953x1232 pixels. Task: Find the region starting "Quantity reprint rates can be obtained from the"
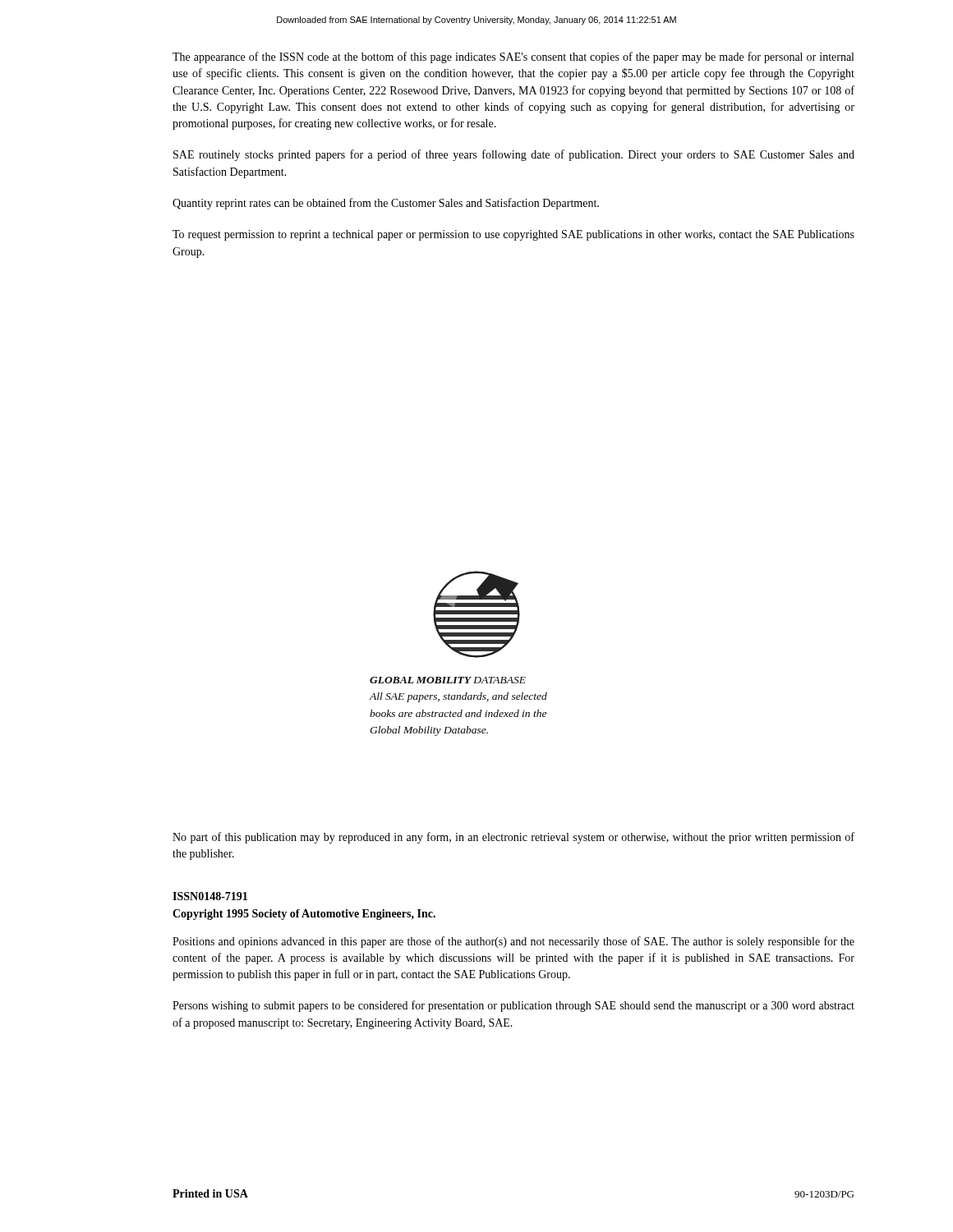coord(386,203)
